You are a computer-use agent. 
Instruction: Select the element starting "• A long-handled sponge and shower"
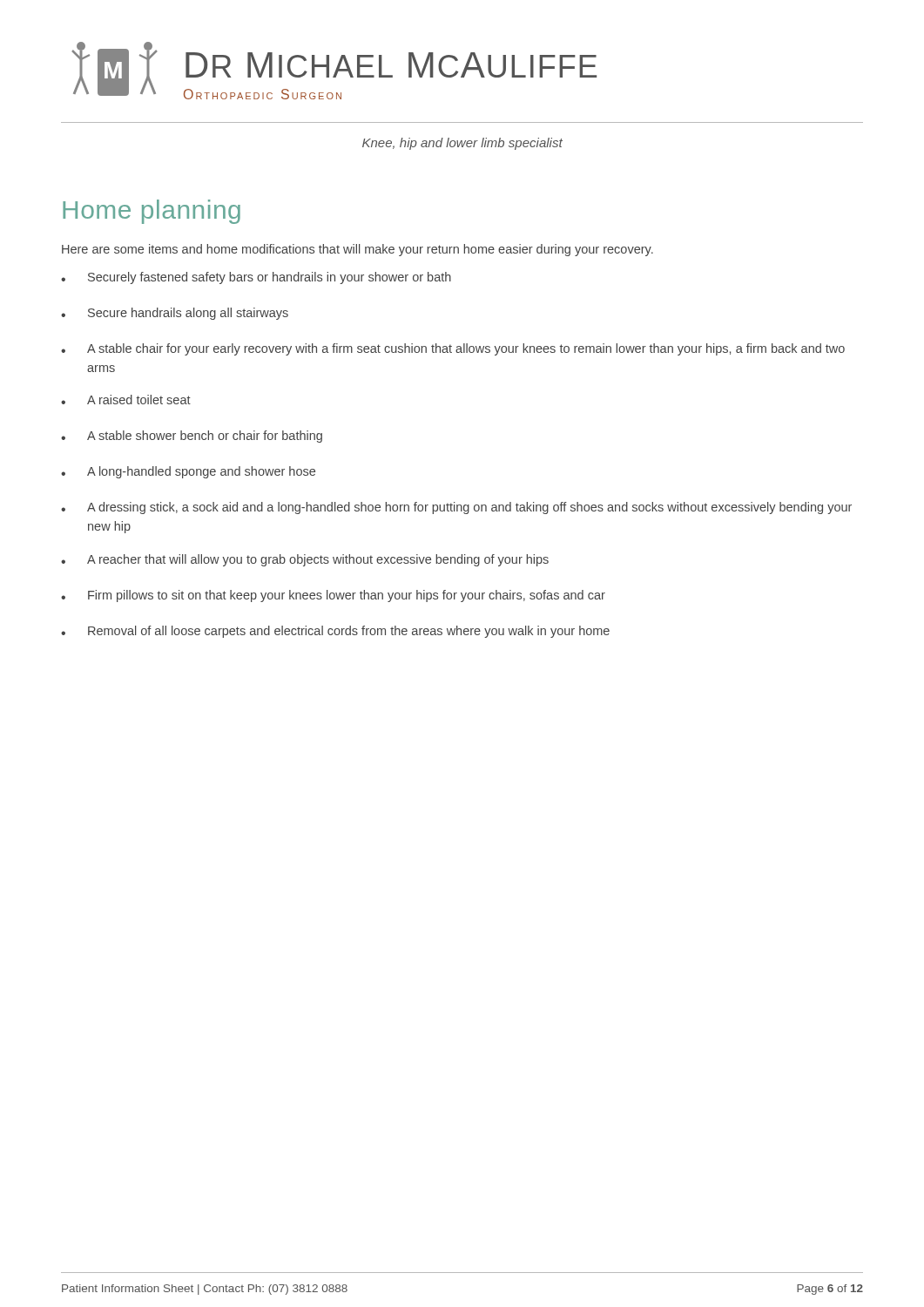188,472
